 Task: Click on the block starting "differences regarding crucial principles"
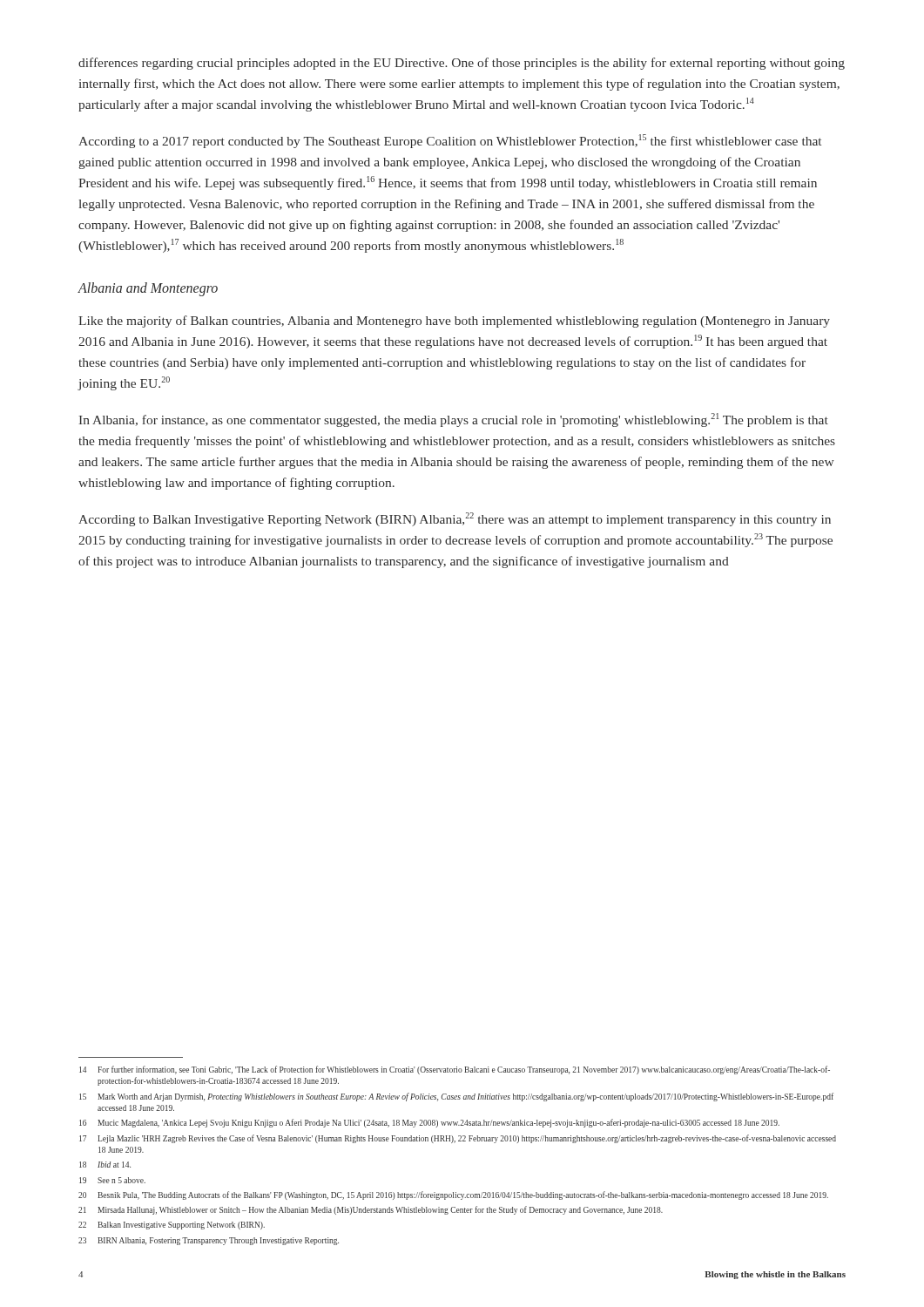point(462,83)
